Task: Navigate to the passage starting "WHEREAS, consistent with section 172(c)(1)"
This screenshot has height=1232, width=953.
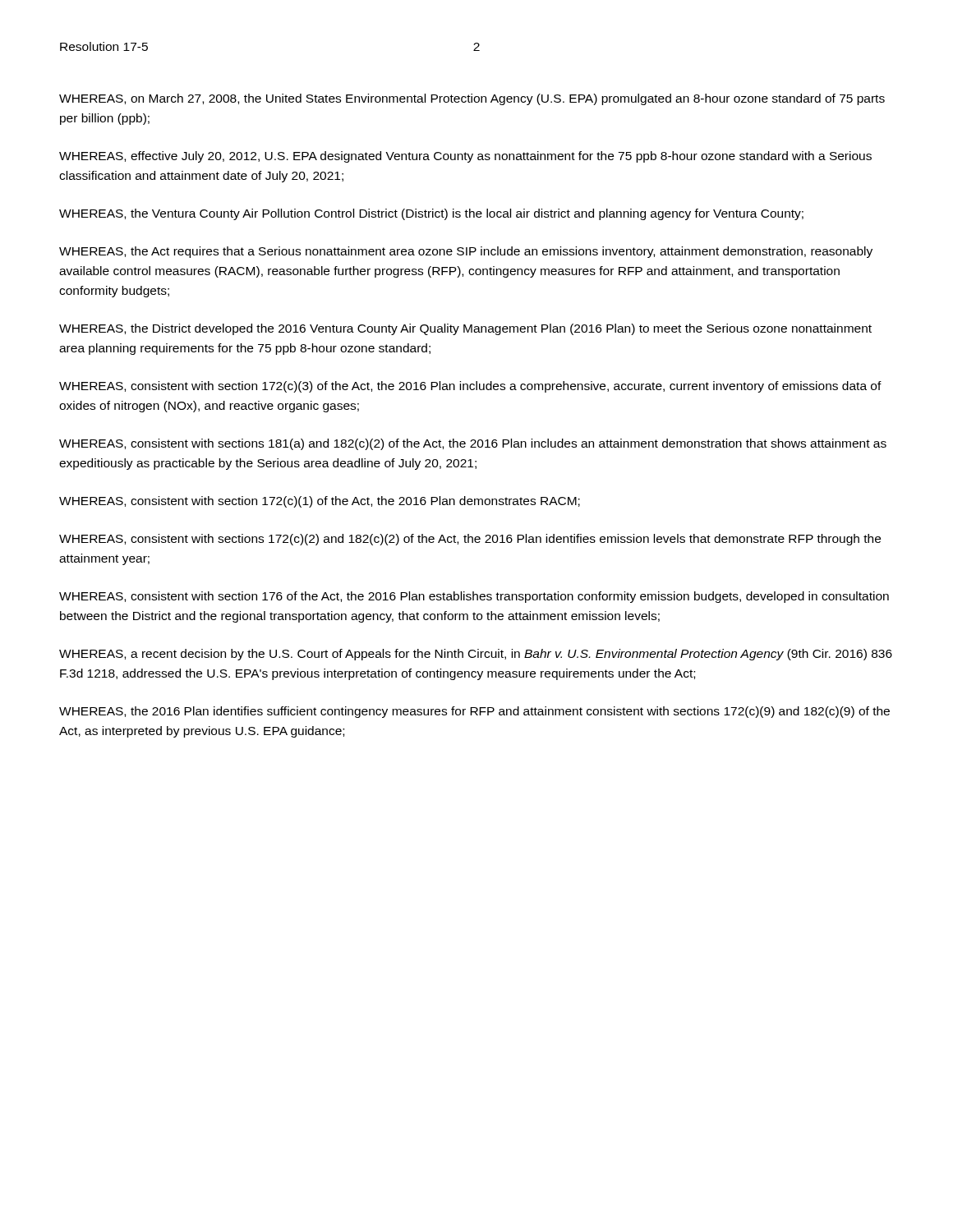Action: tap(320, 501)
